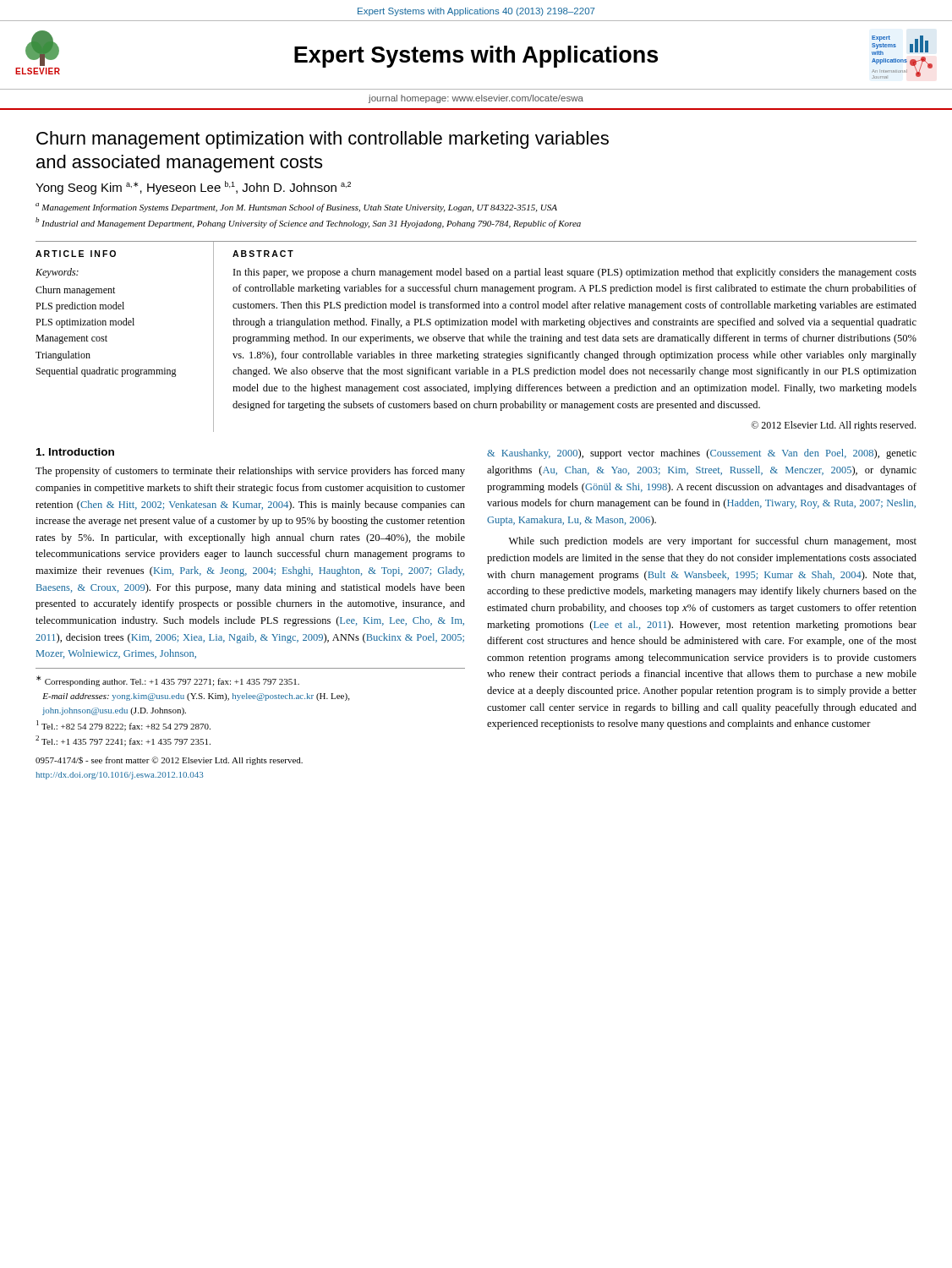The width and height of the screenshot is (952, 1268).
Task: Click on the text block with the text "© 2012 Elsevier"
Action: click(834, 425)
